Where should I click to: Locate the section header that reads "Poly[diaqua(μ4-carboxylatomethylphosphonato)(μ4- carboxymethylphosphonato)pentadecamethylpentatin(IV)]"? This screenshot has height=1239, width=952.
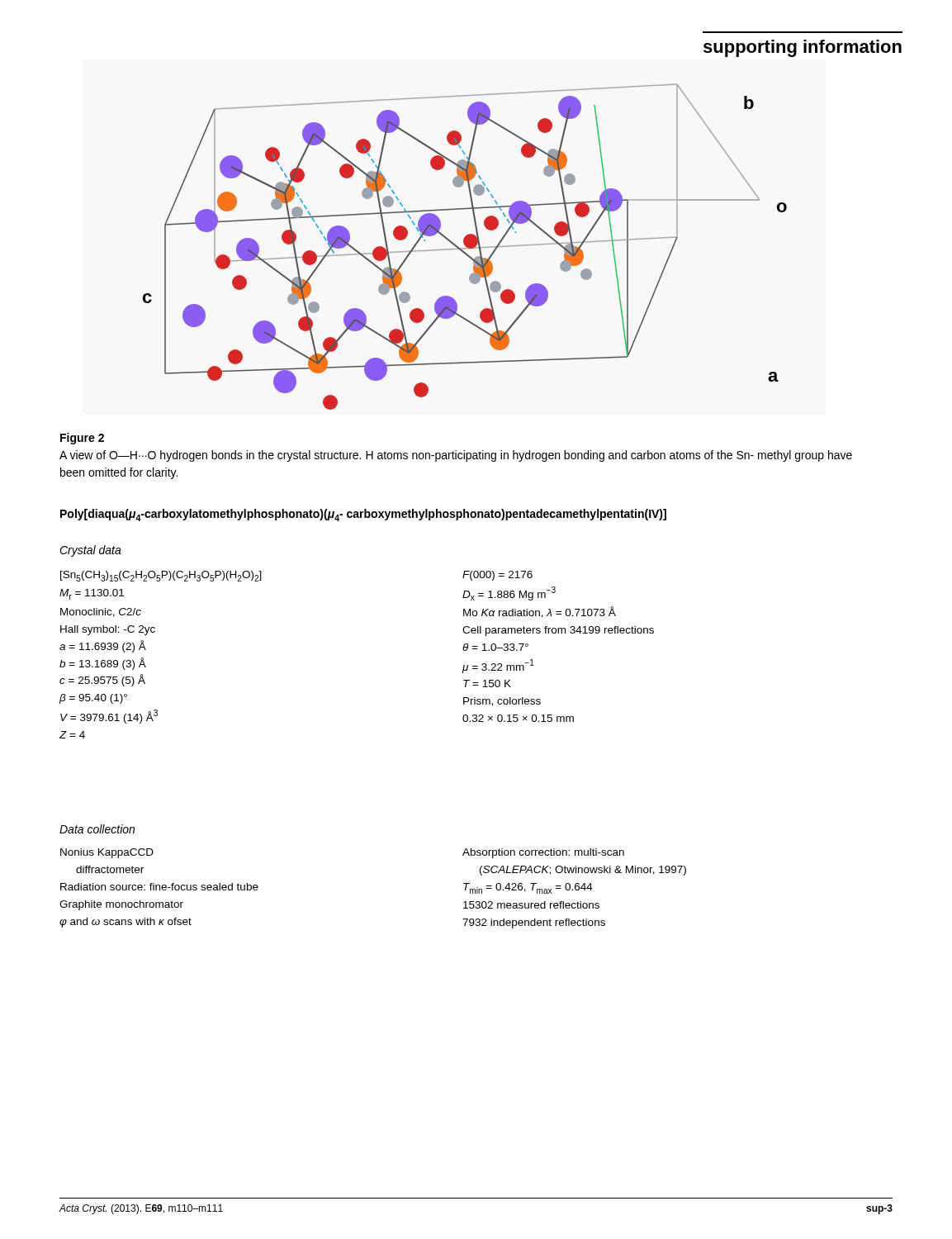pyautogui.click(x=363, y=515)
